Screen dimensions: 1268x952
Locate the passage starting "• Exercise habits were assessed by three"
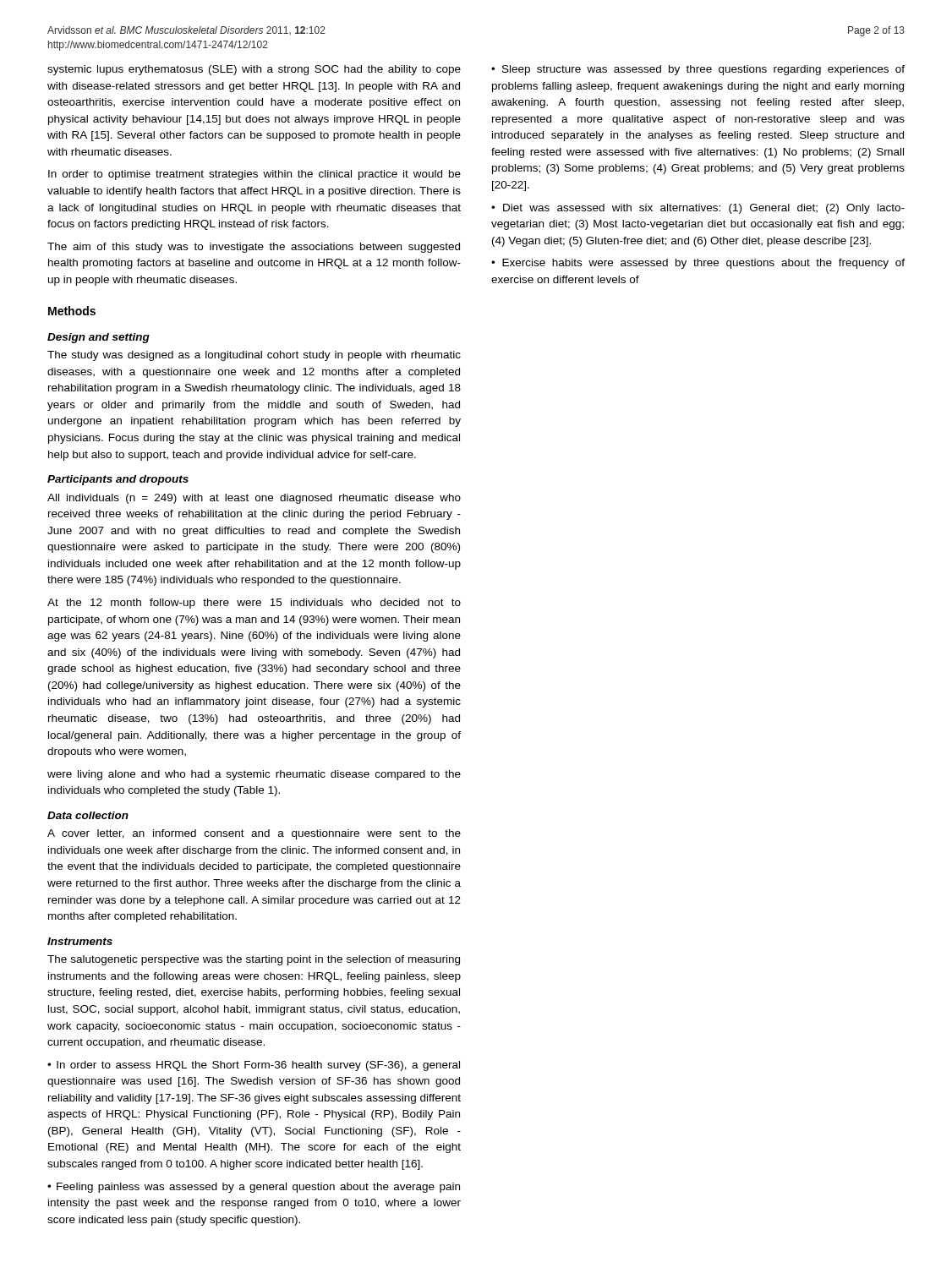(x=698, y=271)
